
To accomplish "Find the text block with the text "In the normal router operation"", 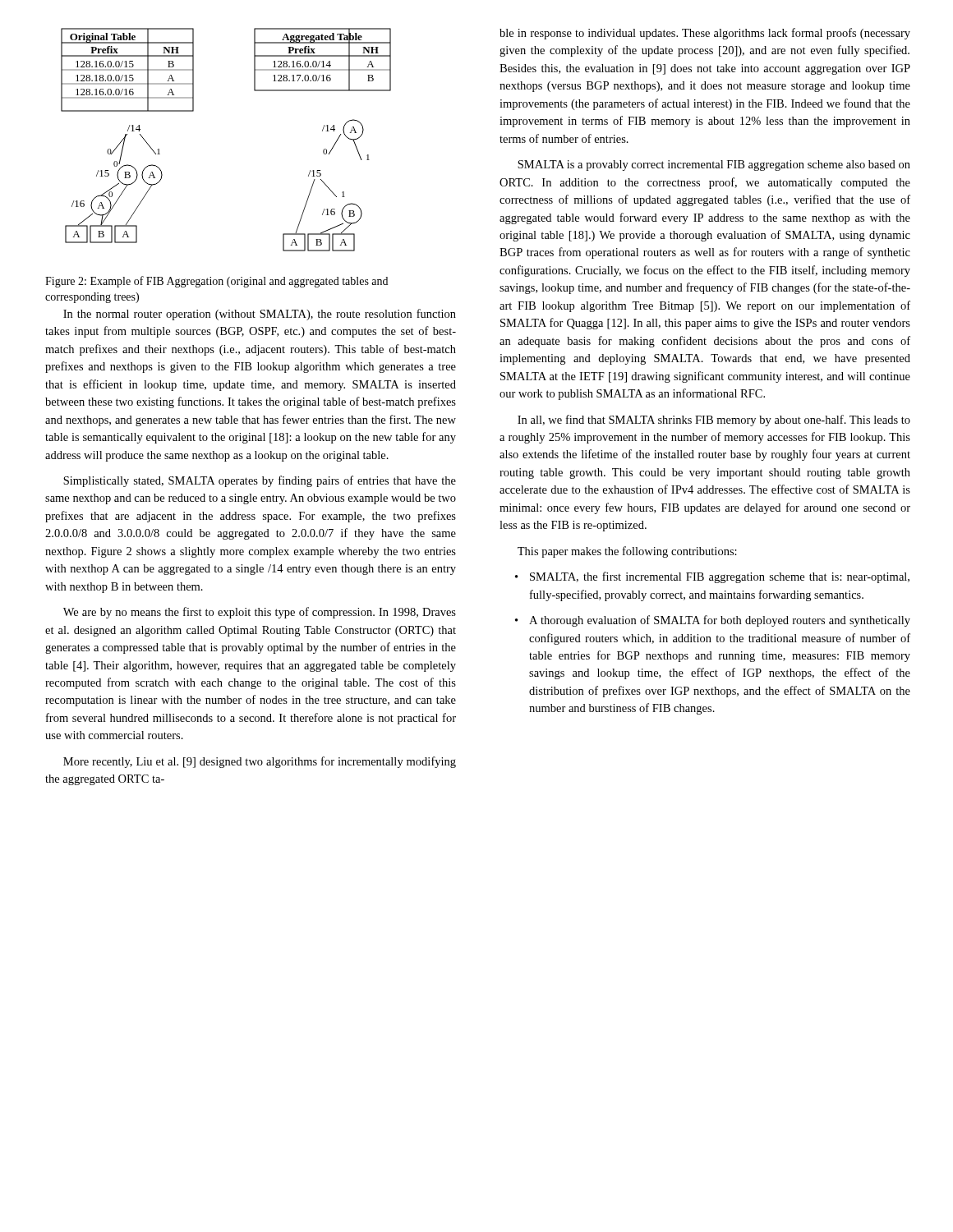I will 251,384.
